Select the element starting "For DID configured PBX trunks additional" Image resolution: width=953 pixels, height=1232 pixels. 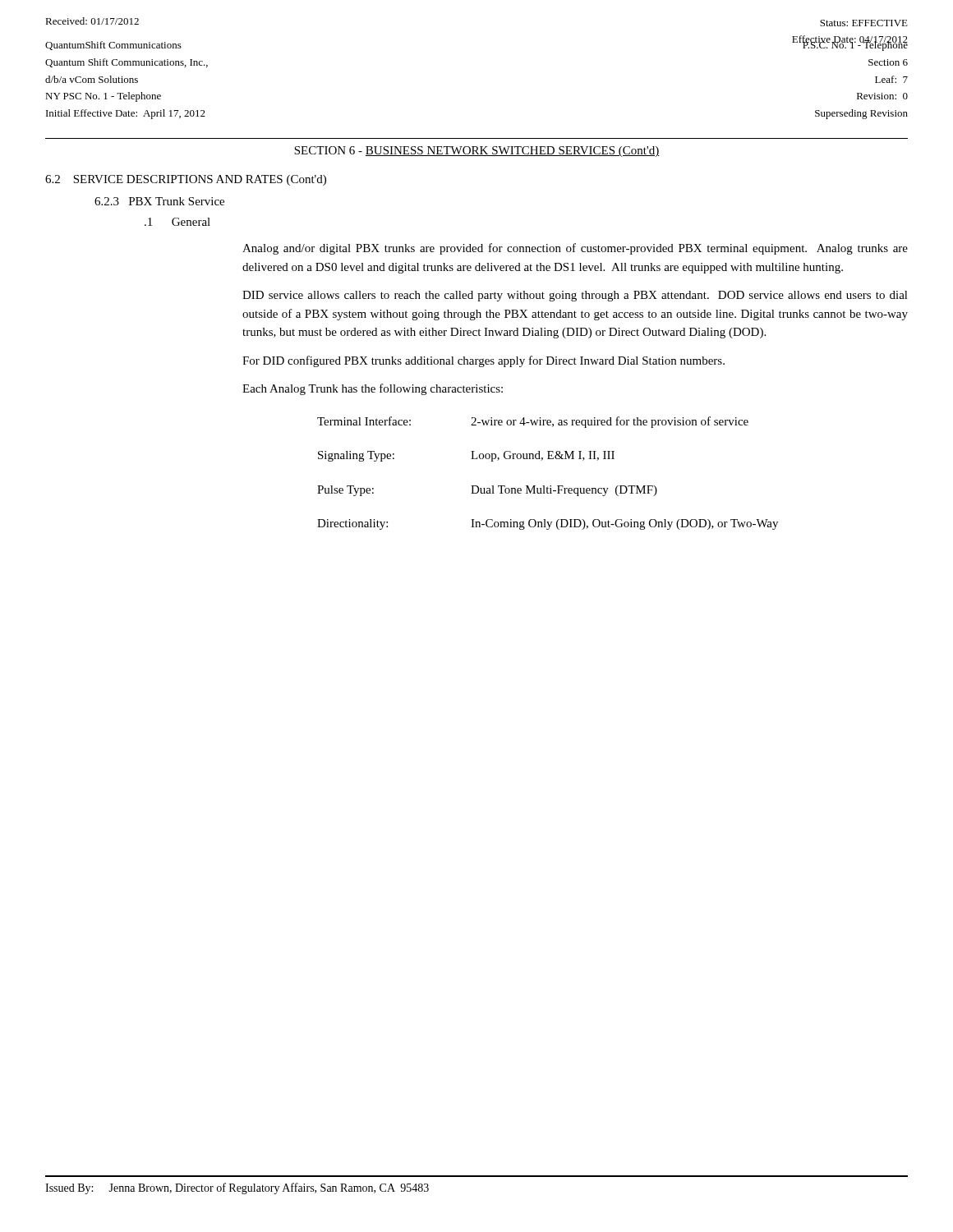[x=484, y=360]
